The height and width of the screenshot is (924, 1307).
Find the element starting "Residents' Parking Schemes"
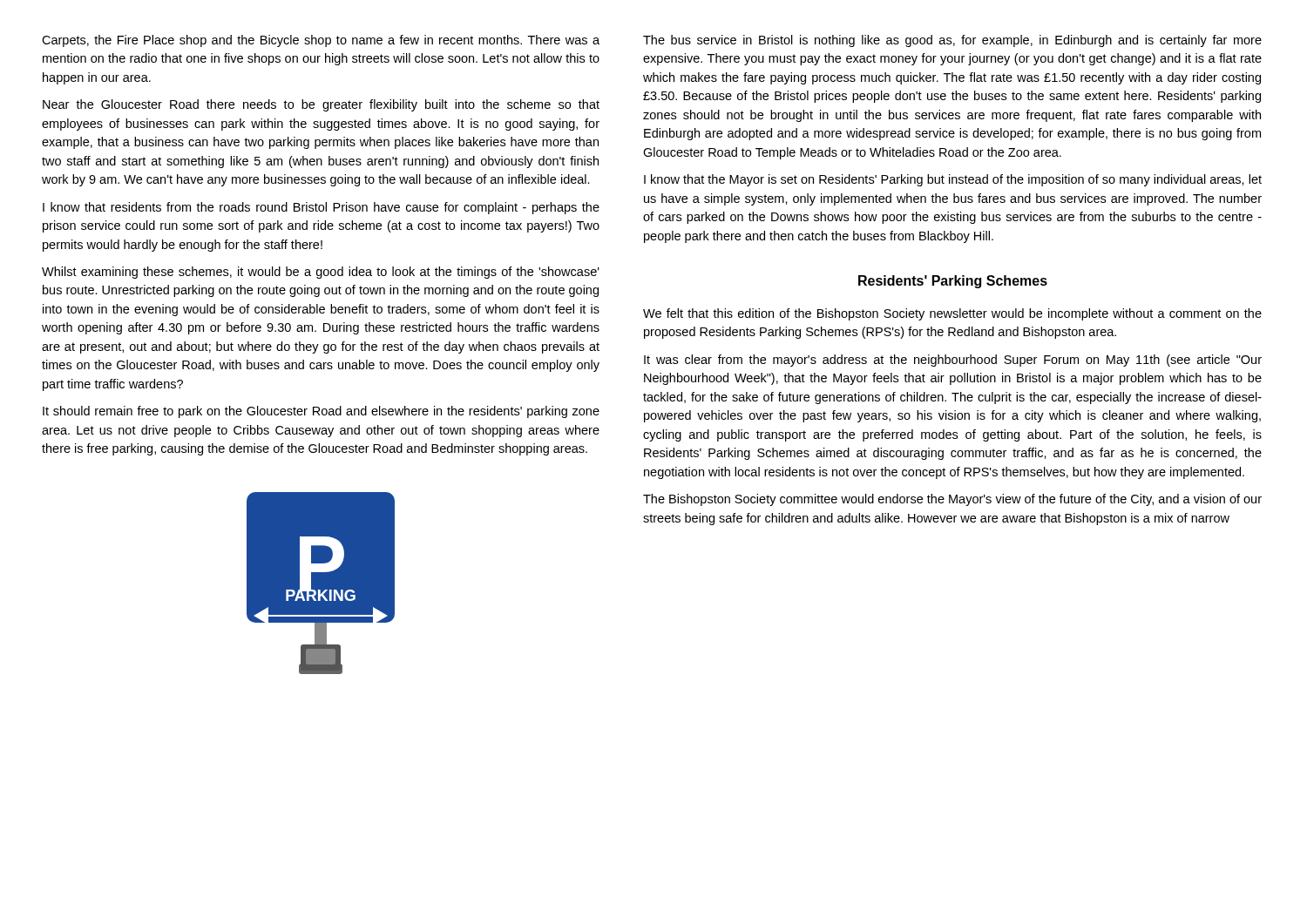952,281
